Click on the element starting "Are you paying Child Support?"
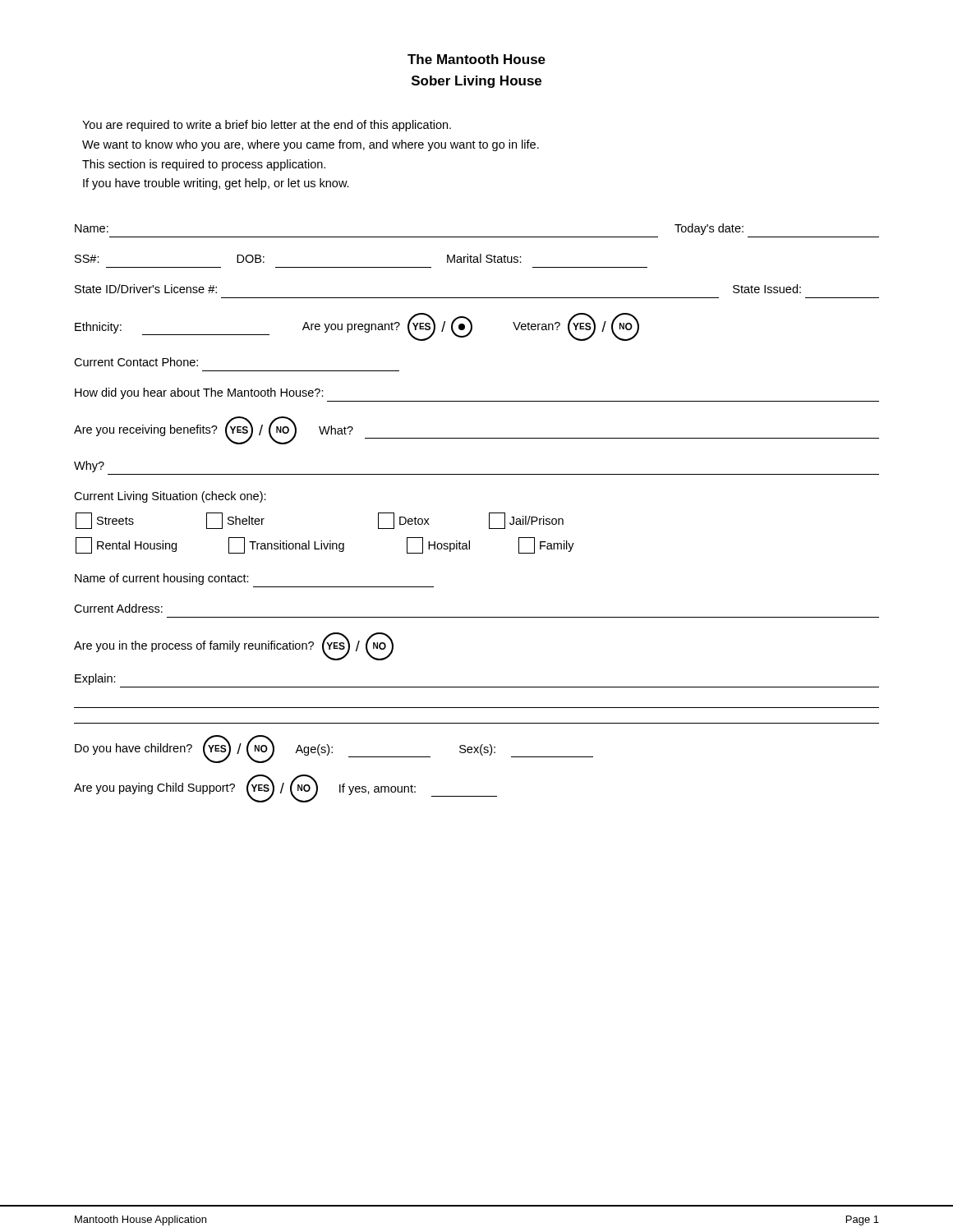This screenshot has height=1232, width=953. coord(285,789)
